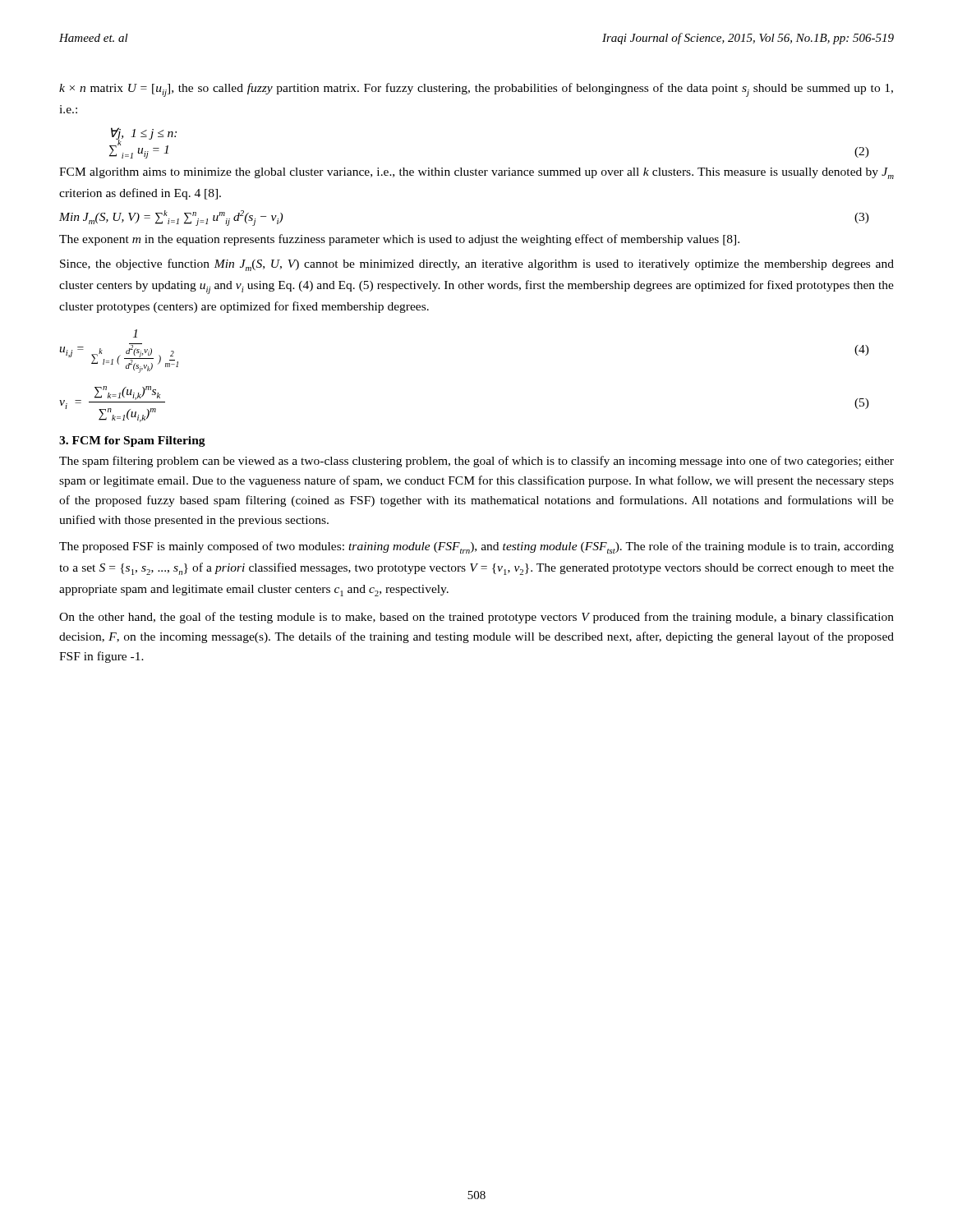Select the text block that says "Since, the objective function Min Jm(S, U, V)"

pos(476,285)
